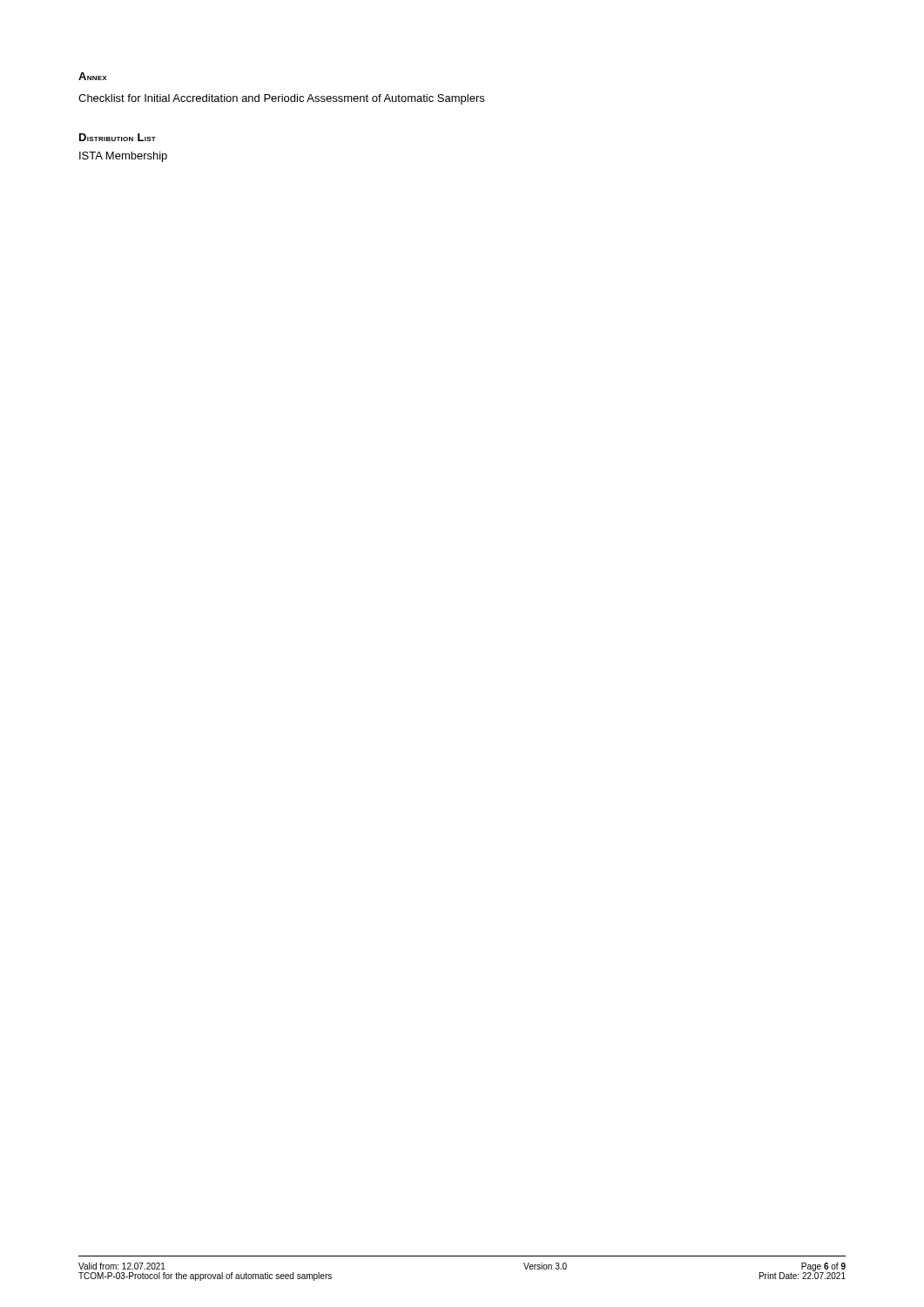
Task: Point to the block starting "Checklist for Initial Accreditation and Periodic Assessment of"
Action: tap(282, 98)
